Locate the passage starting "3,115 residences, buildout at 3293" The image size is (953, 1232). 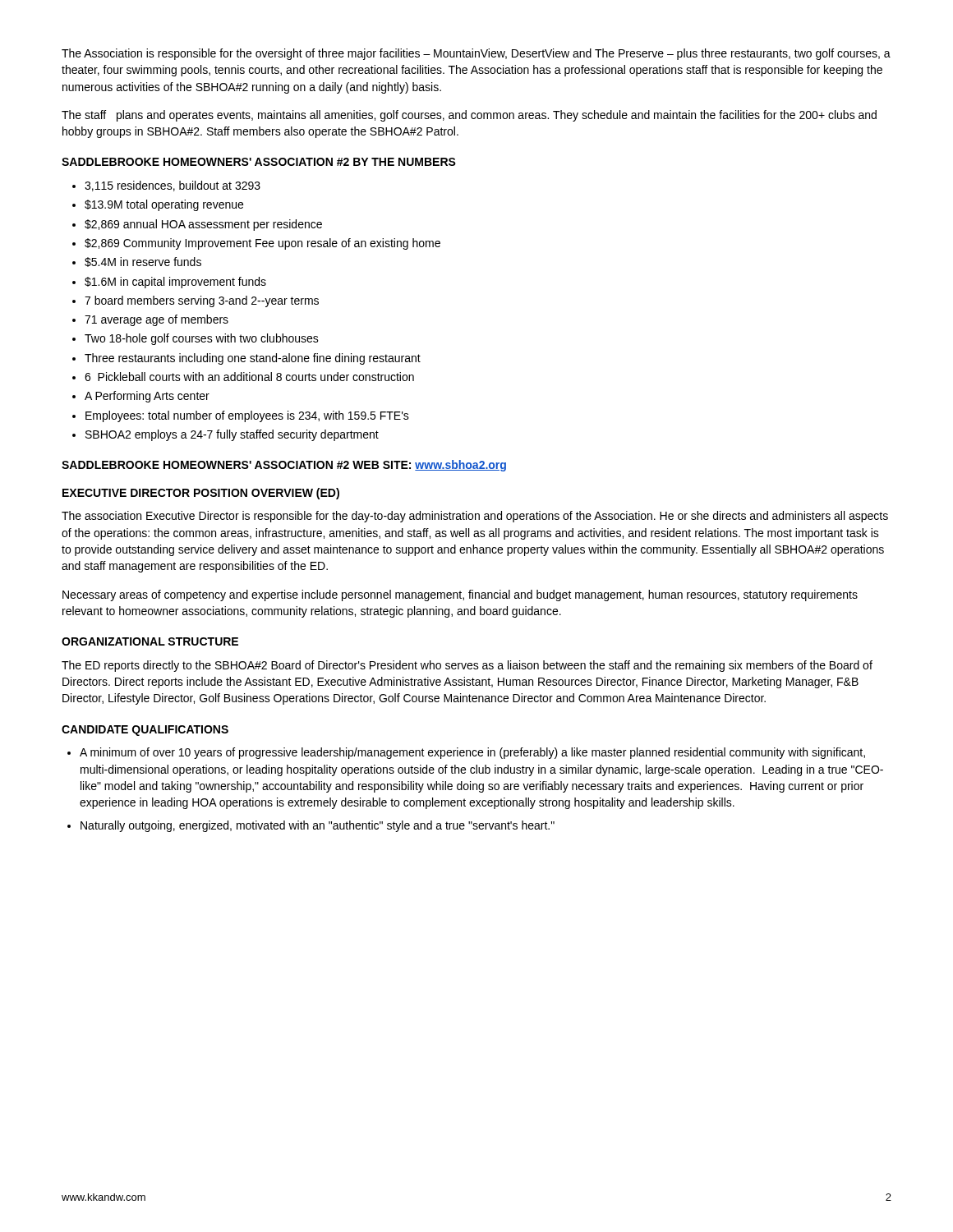[173, 186]
